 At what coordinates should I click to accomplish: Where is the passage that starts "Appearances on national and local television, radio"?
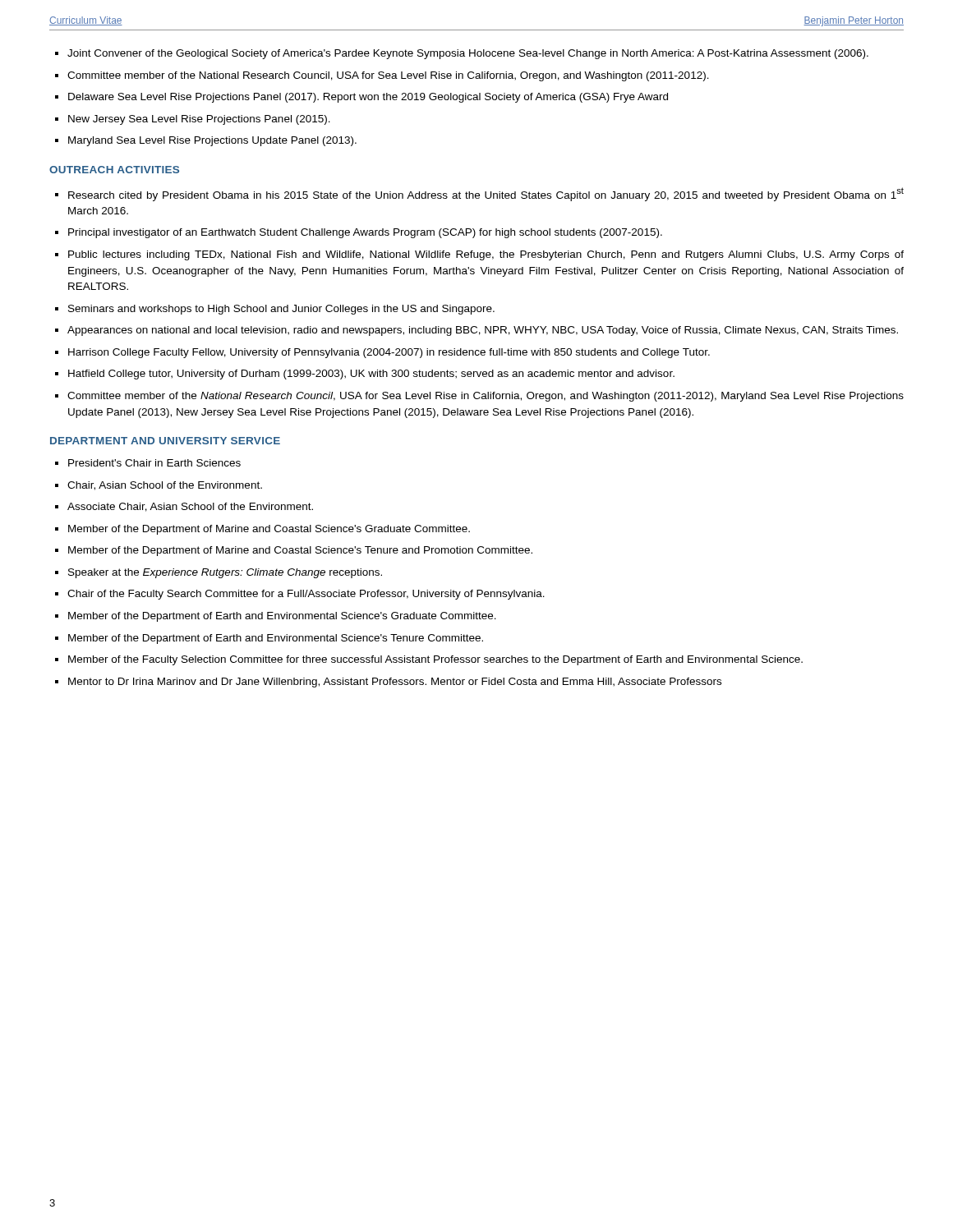(483, 330)
